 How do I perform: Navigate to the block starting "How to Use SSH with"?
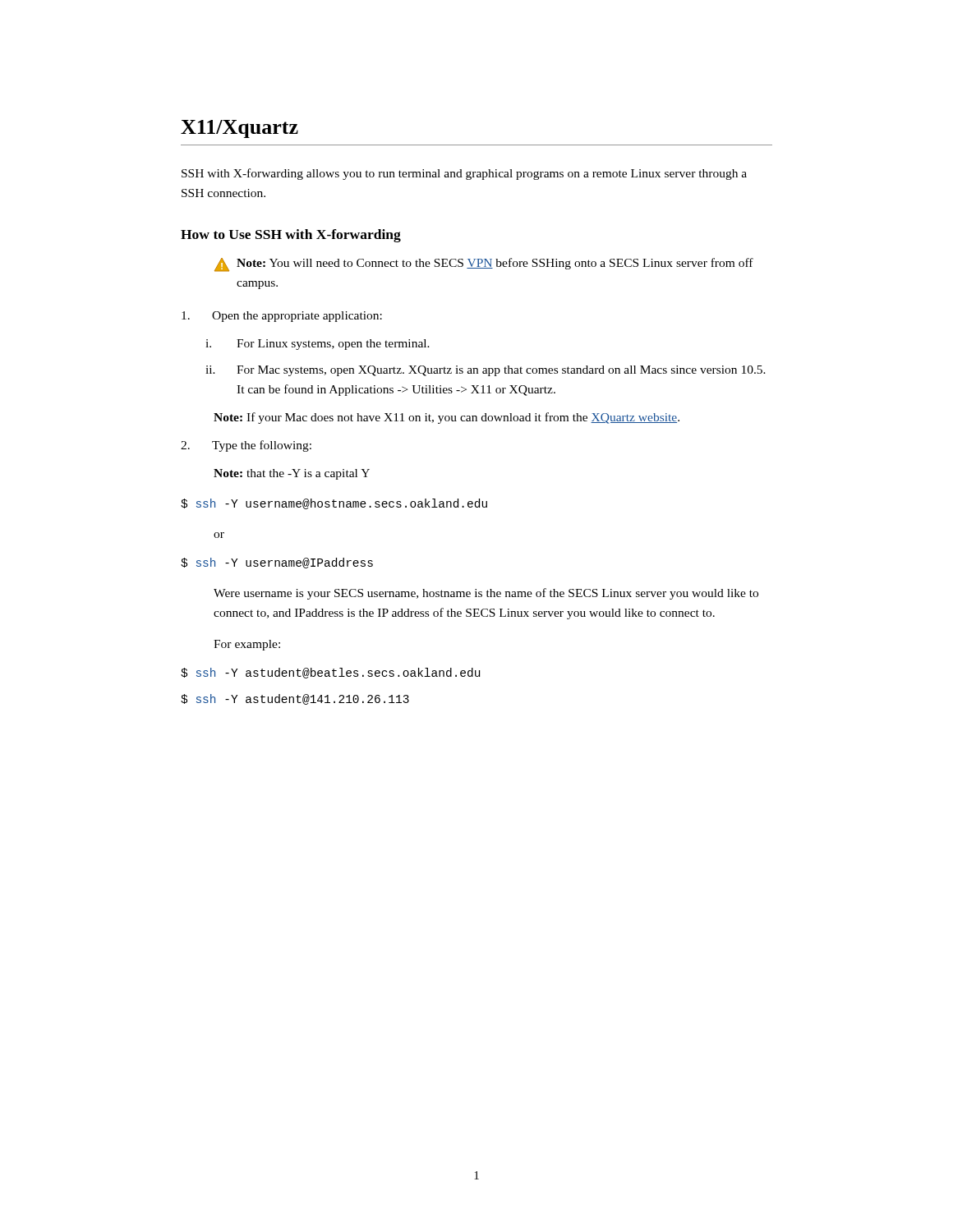click(x=291, y=234)
